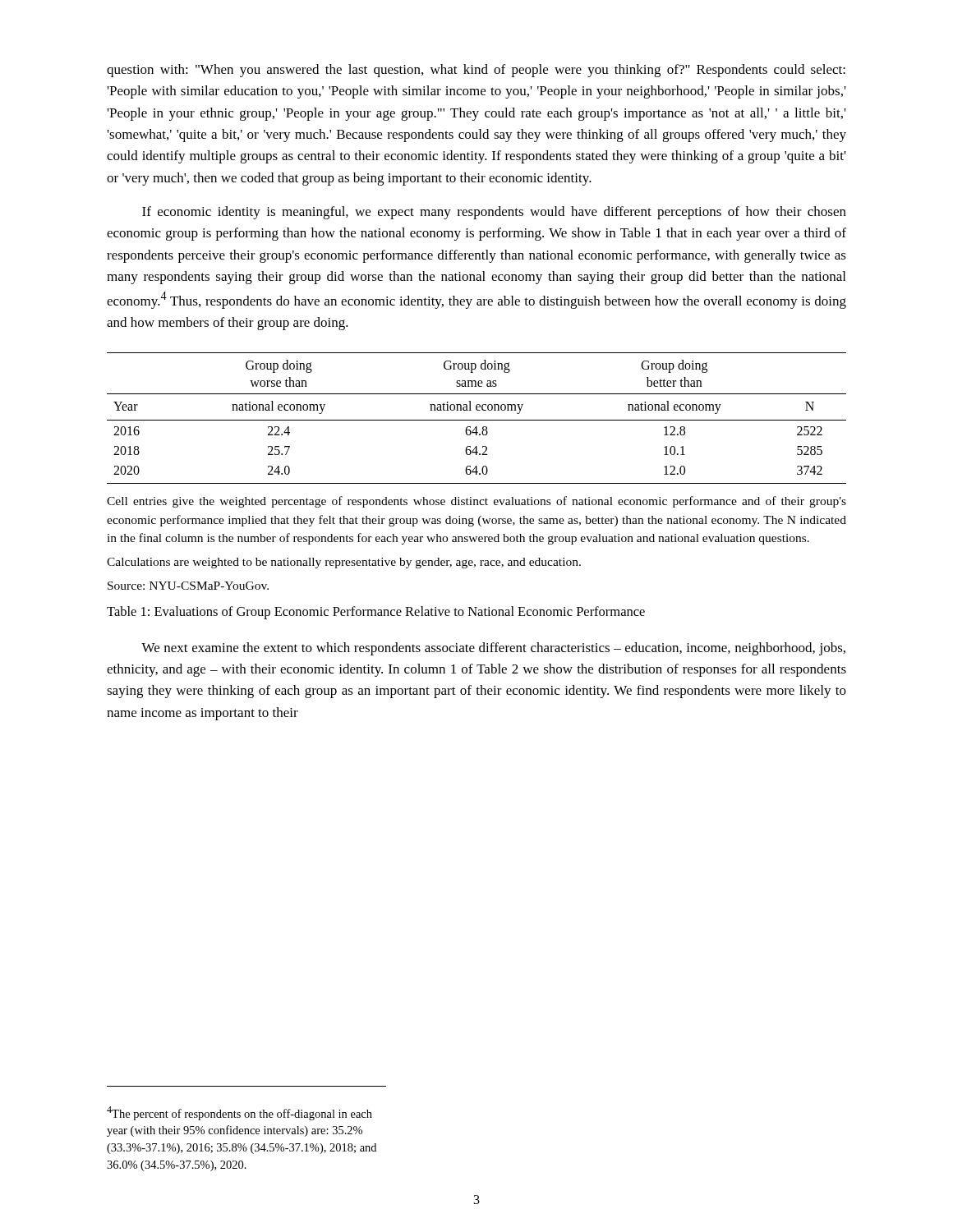Click the passage that begins "We next examine the extent"

[x=476, y=680]
